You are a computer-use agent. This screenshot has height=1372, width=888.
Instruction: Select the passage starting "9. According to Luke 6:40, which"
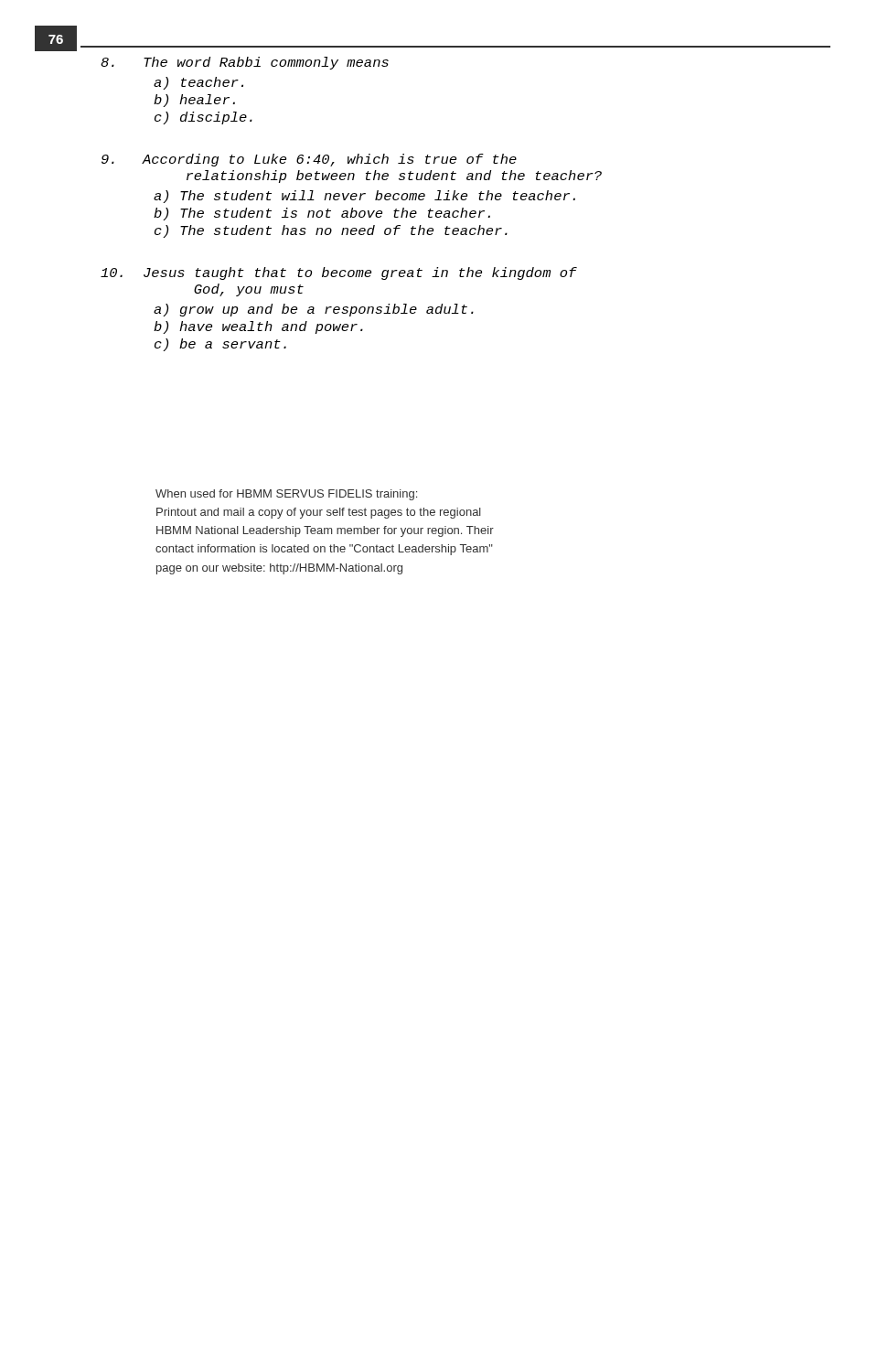point(476,196)
